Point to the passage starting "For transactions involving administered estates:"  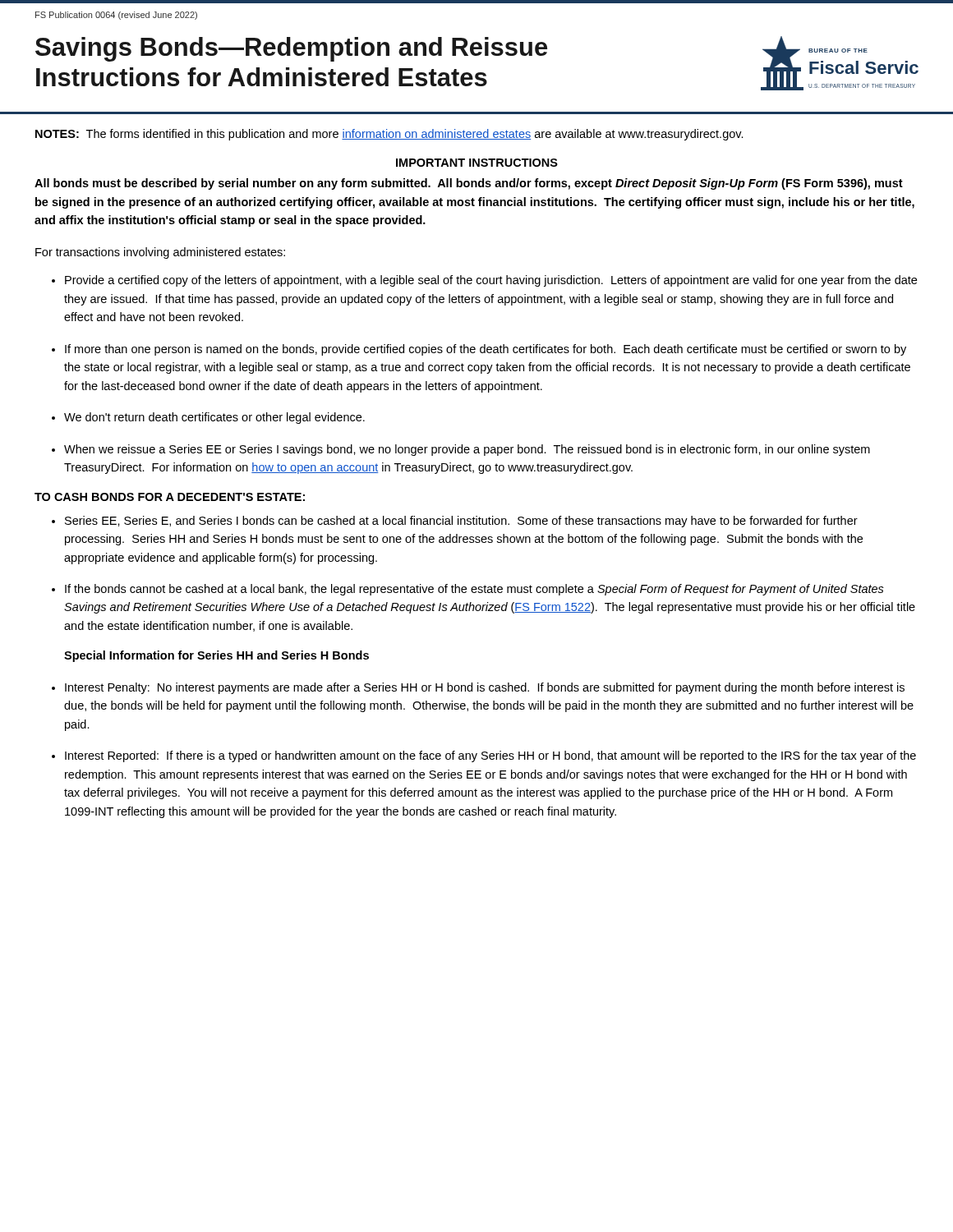pyautogui.click(x=160, y=252)
